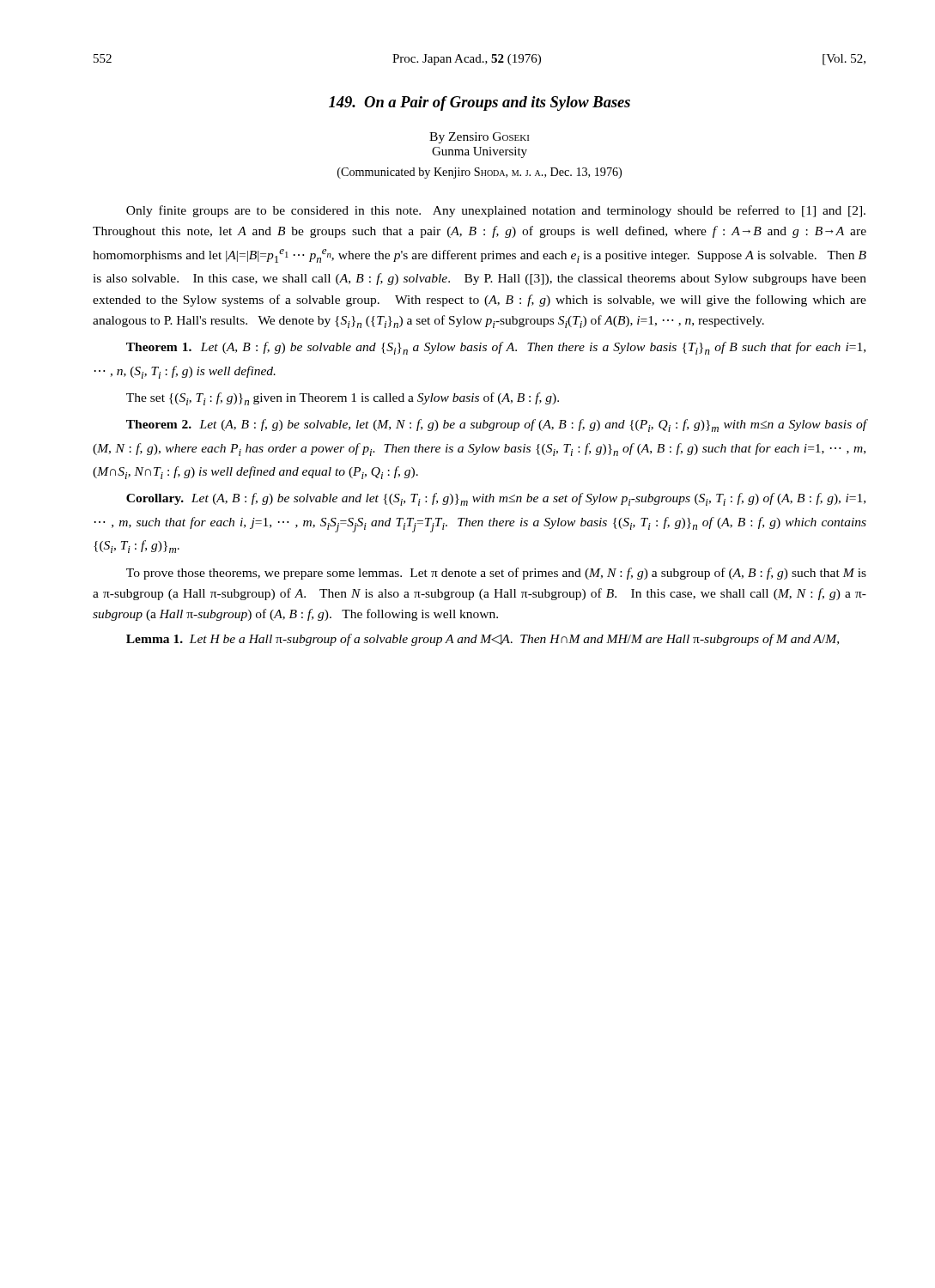Find the block on this page that starts "Lemma 1. Let H be"
The height and width of the screenshot is (1288, 935).
click(480, 639)
